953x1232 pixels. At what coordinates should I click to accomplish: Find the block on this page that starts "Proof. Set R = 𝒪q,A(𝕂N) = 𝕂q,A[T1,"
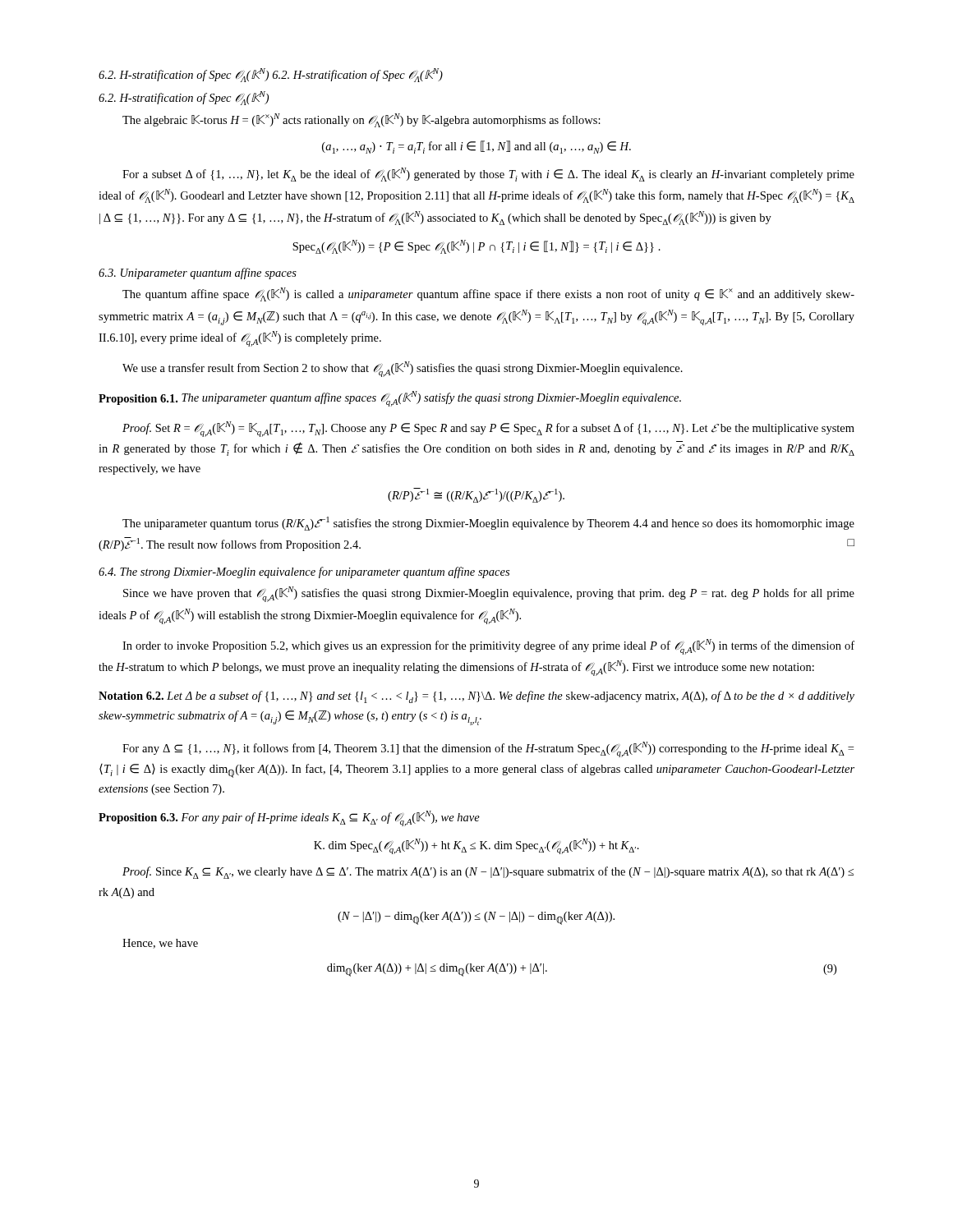(476, 447)
